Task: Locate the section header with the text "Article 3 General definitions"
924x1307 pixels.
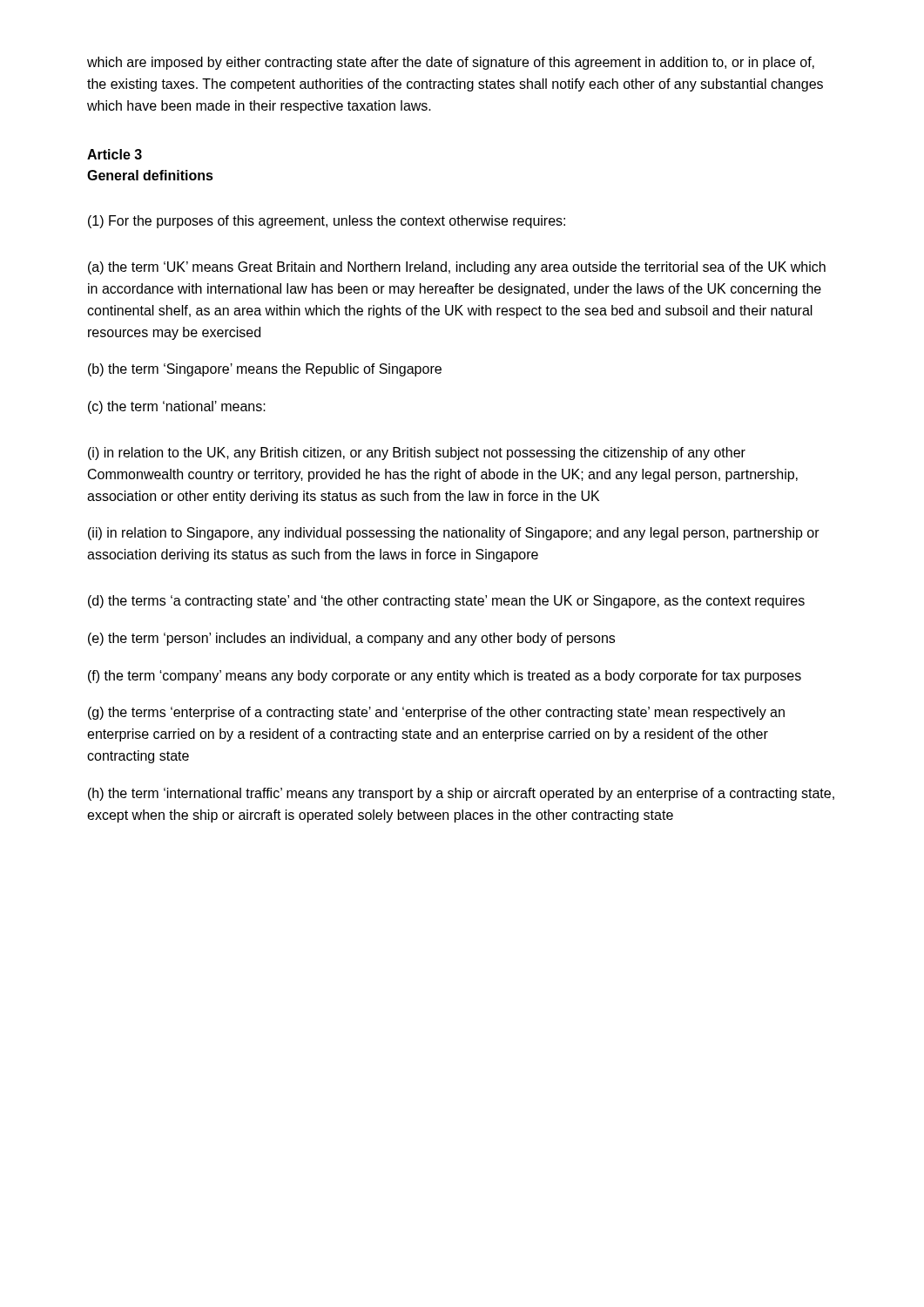Action: click(x=150, y=165)
